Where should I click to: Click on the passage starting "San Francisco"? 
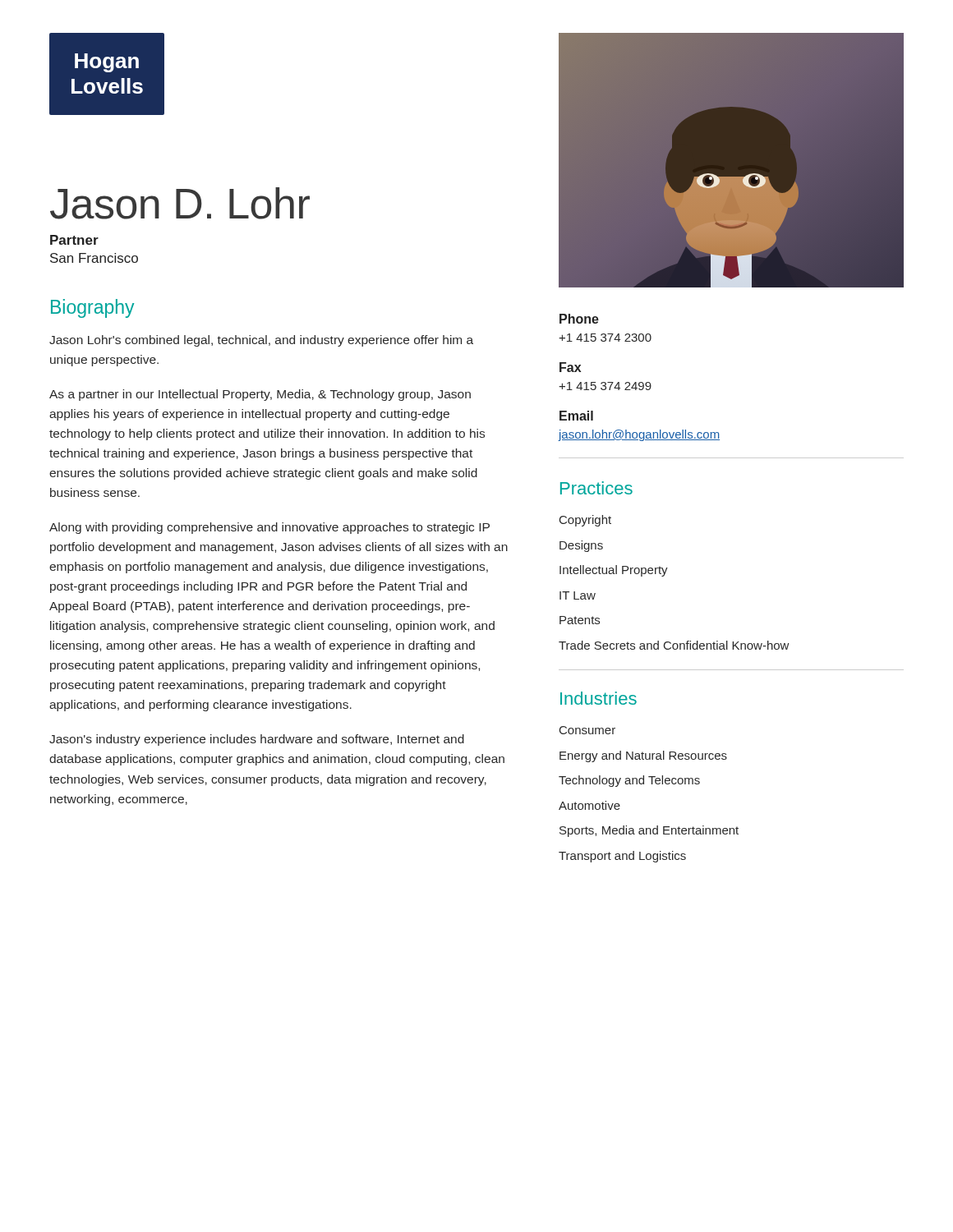(x=94, y=258)
